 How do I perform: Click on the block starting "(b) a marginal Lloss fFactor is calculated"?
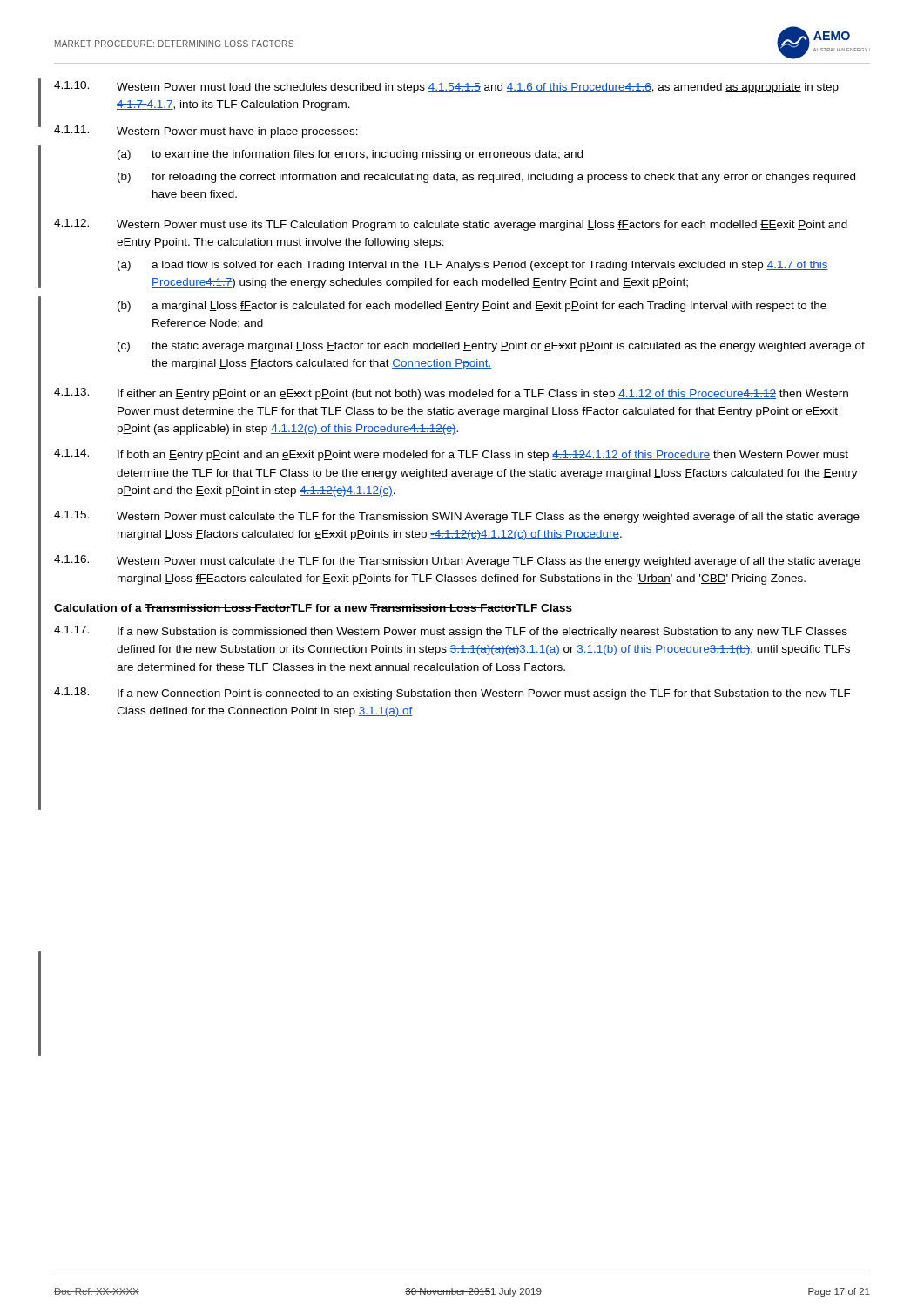(493, 314)
